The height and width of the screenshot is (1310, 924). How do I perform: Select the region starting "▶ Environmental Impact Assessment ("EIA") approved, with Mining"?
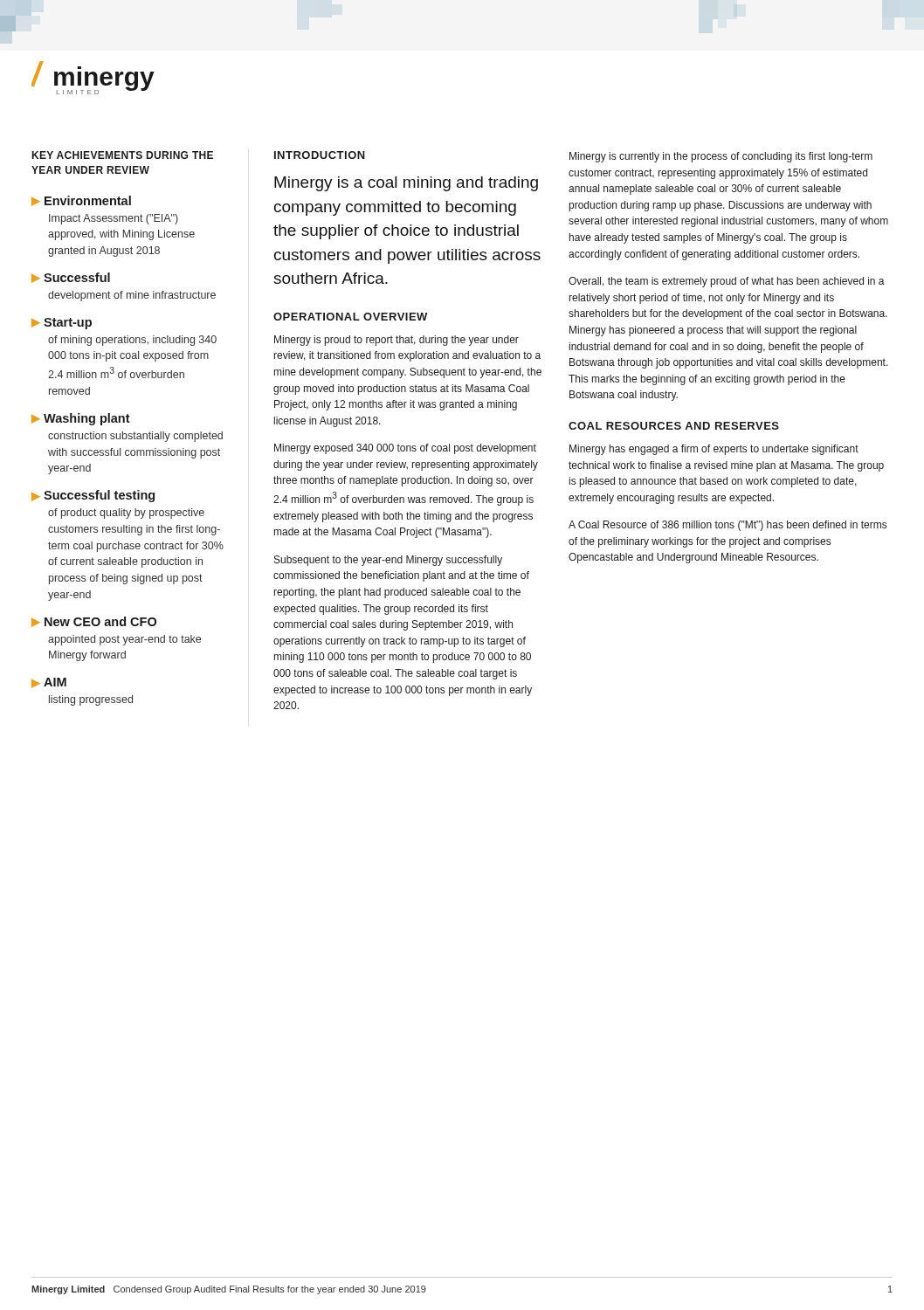128,226
